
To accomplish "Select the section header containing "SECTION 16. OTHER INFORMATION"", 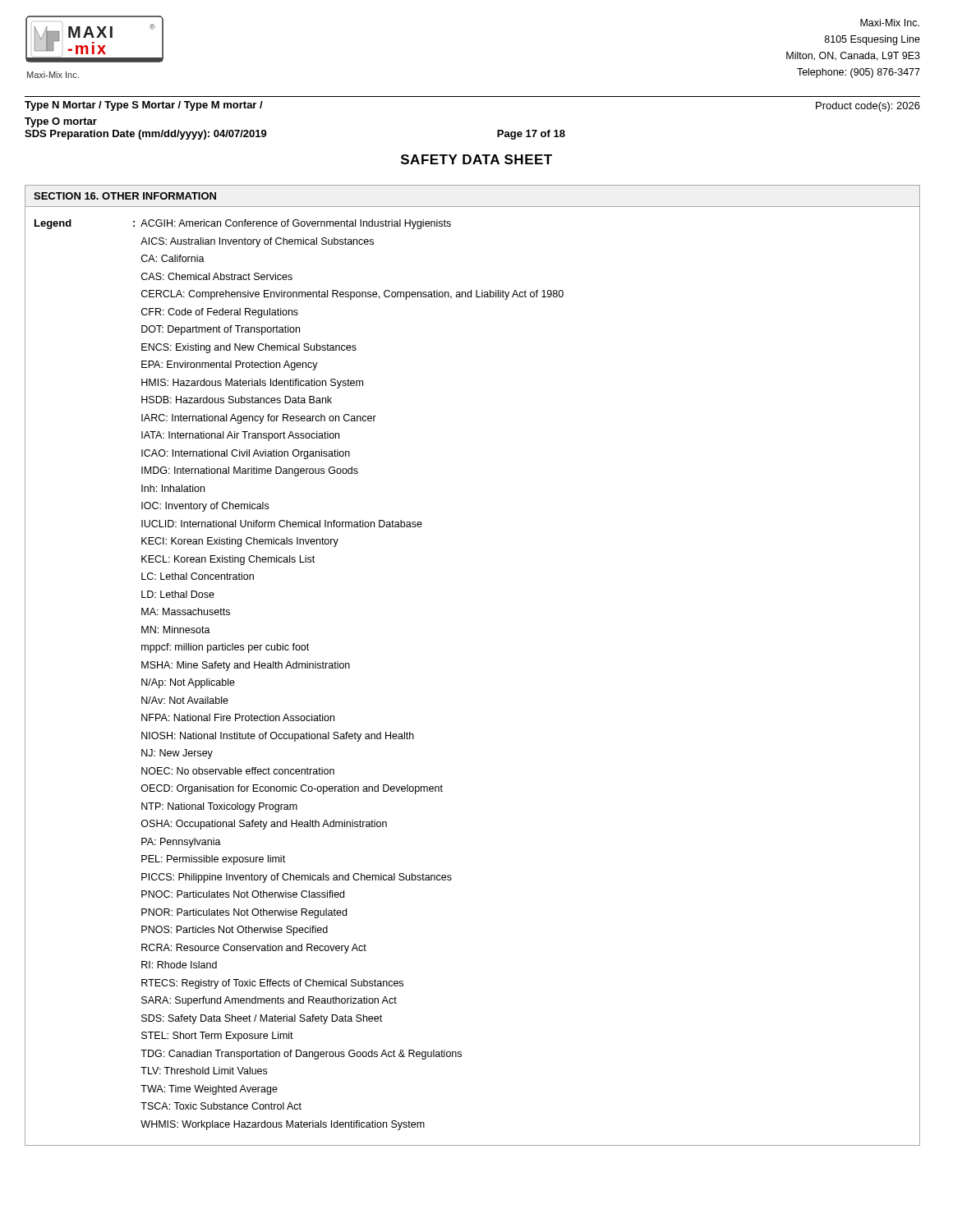I will click(125, 196).
